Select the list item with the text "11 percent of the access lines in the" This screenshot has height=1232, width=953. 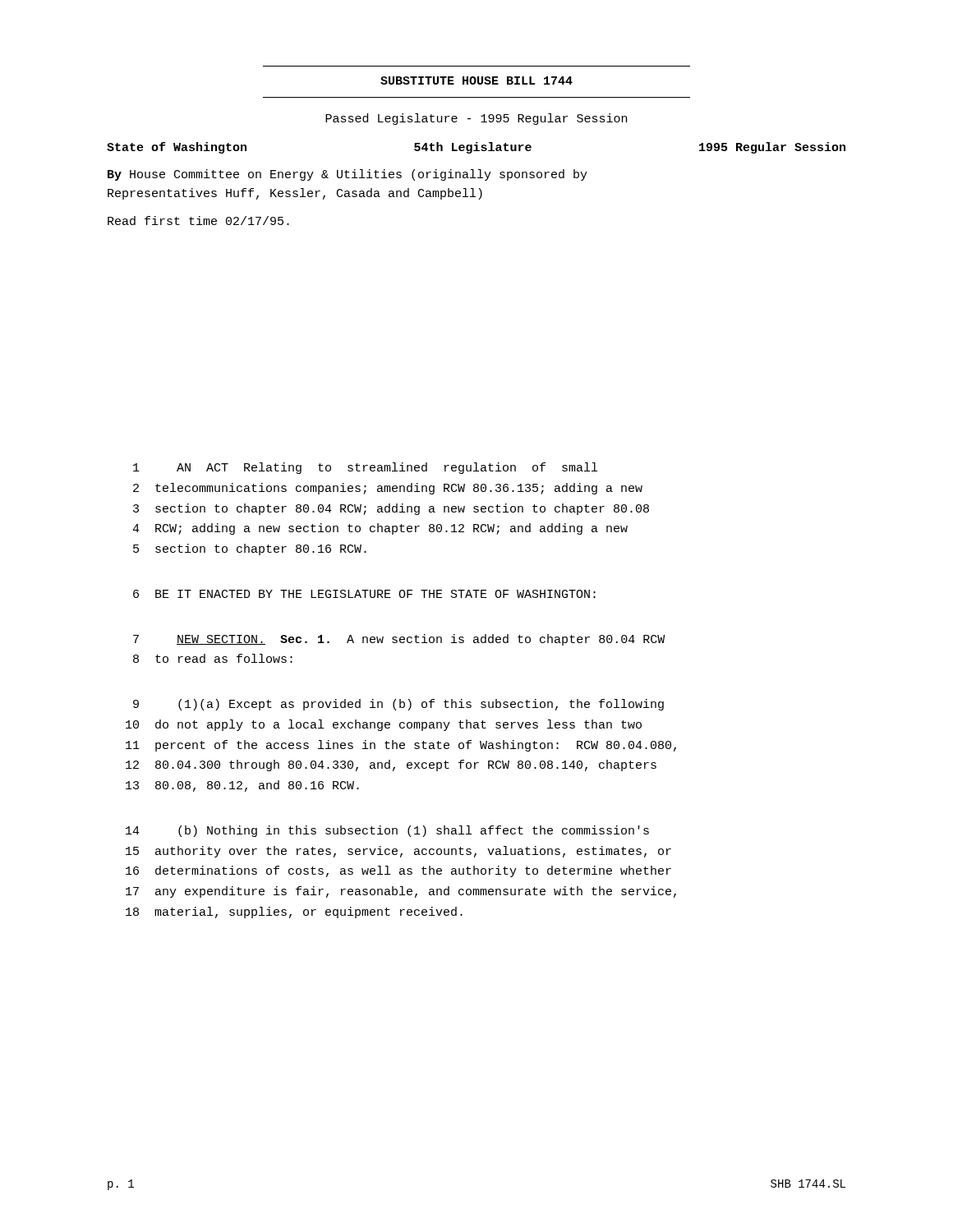[x=476, y=747]
